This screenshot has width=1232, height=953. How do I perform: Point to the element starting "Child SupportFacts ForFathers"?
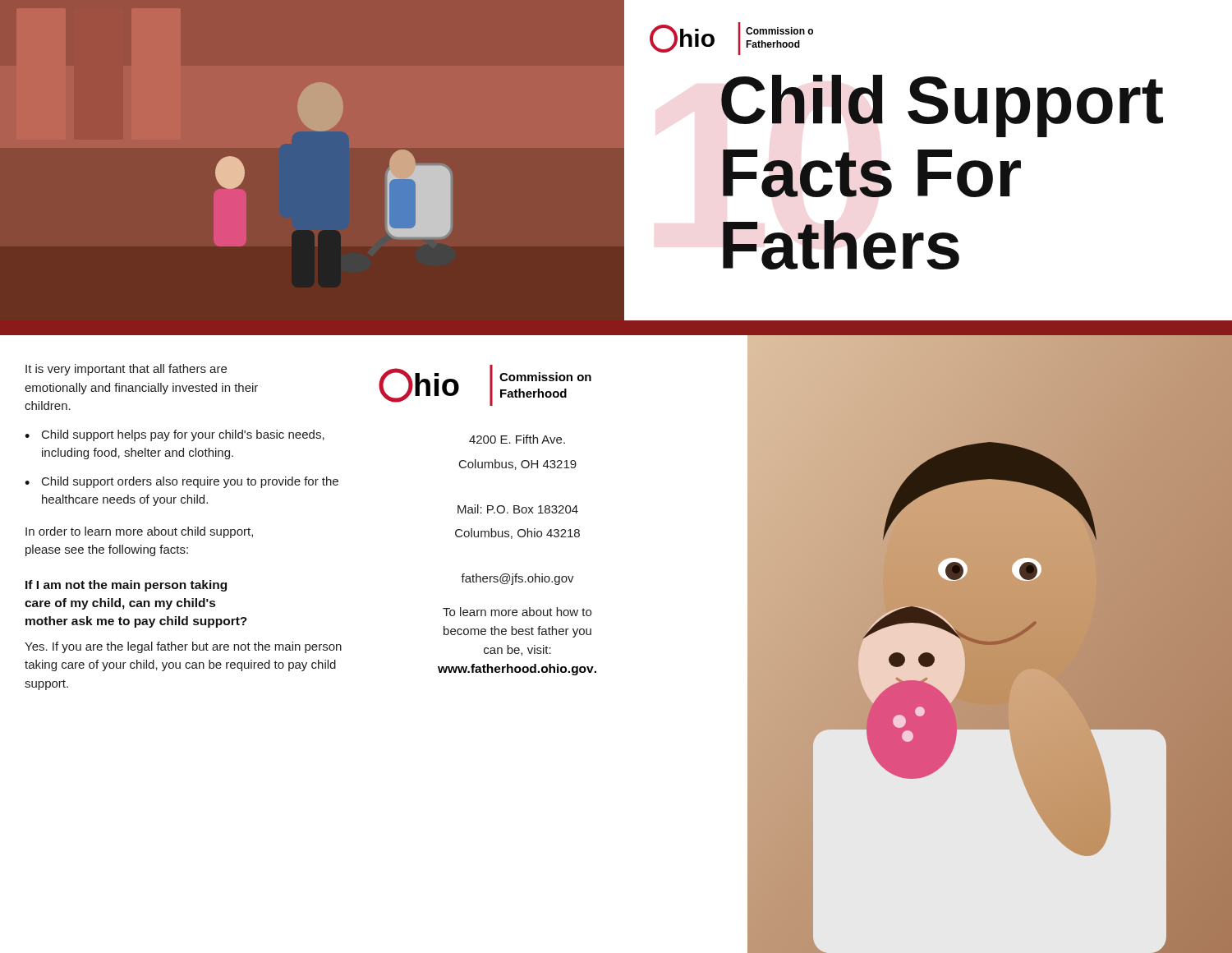click(961, 173)
